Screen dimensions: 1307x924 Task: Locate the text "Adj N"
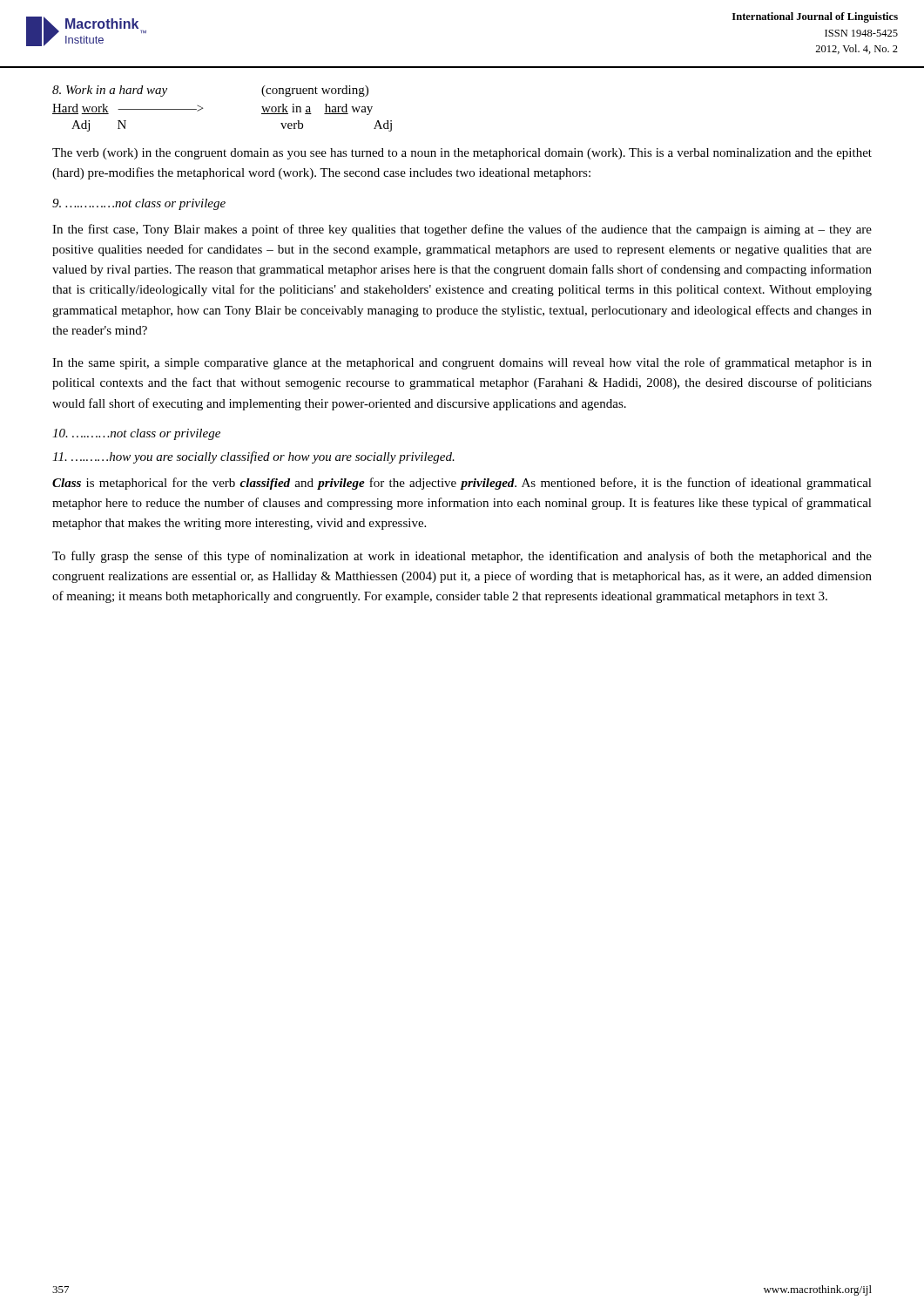click(99, 125)
